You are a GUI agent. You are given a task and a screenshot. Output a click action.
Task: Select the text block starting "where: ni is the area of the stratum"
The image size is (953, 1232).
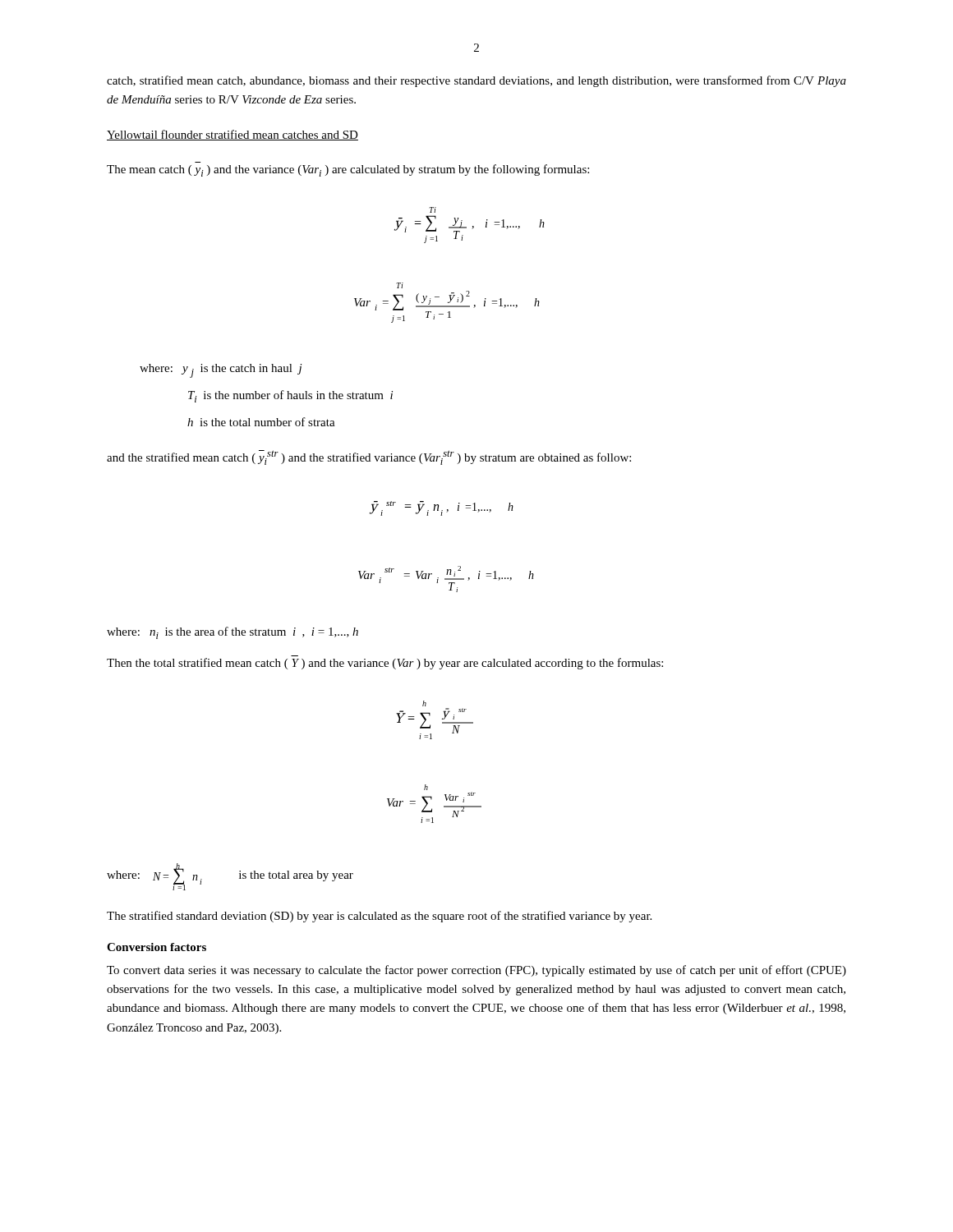233,633
